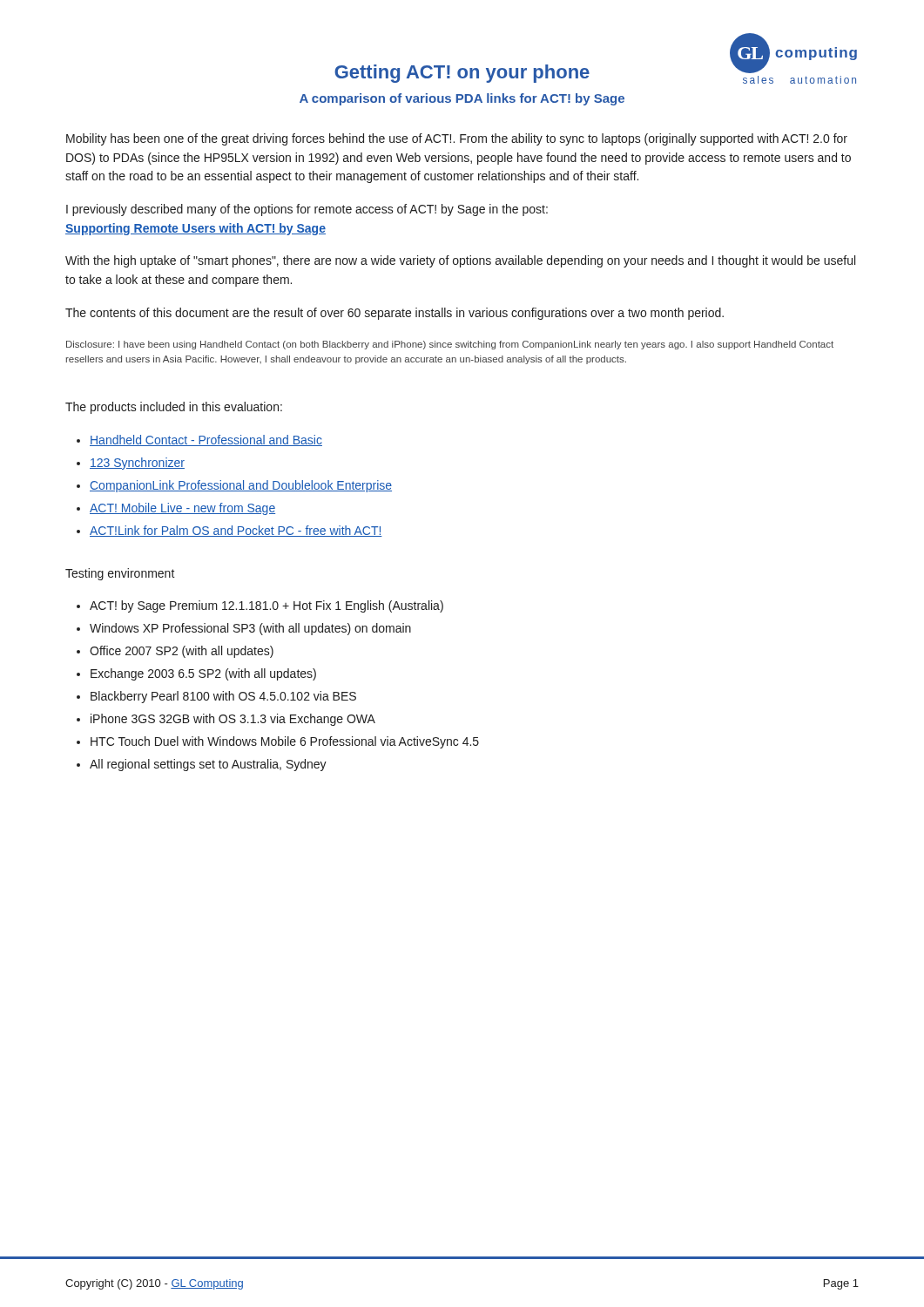The image size is (924, 1307).
Task: Click on the text with the text "The products included in this evaluation:"
Action: click(174, 407)
